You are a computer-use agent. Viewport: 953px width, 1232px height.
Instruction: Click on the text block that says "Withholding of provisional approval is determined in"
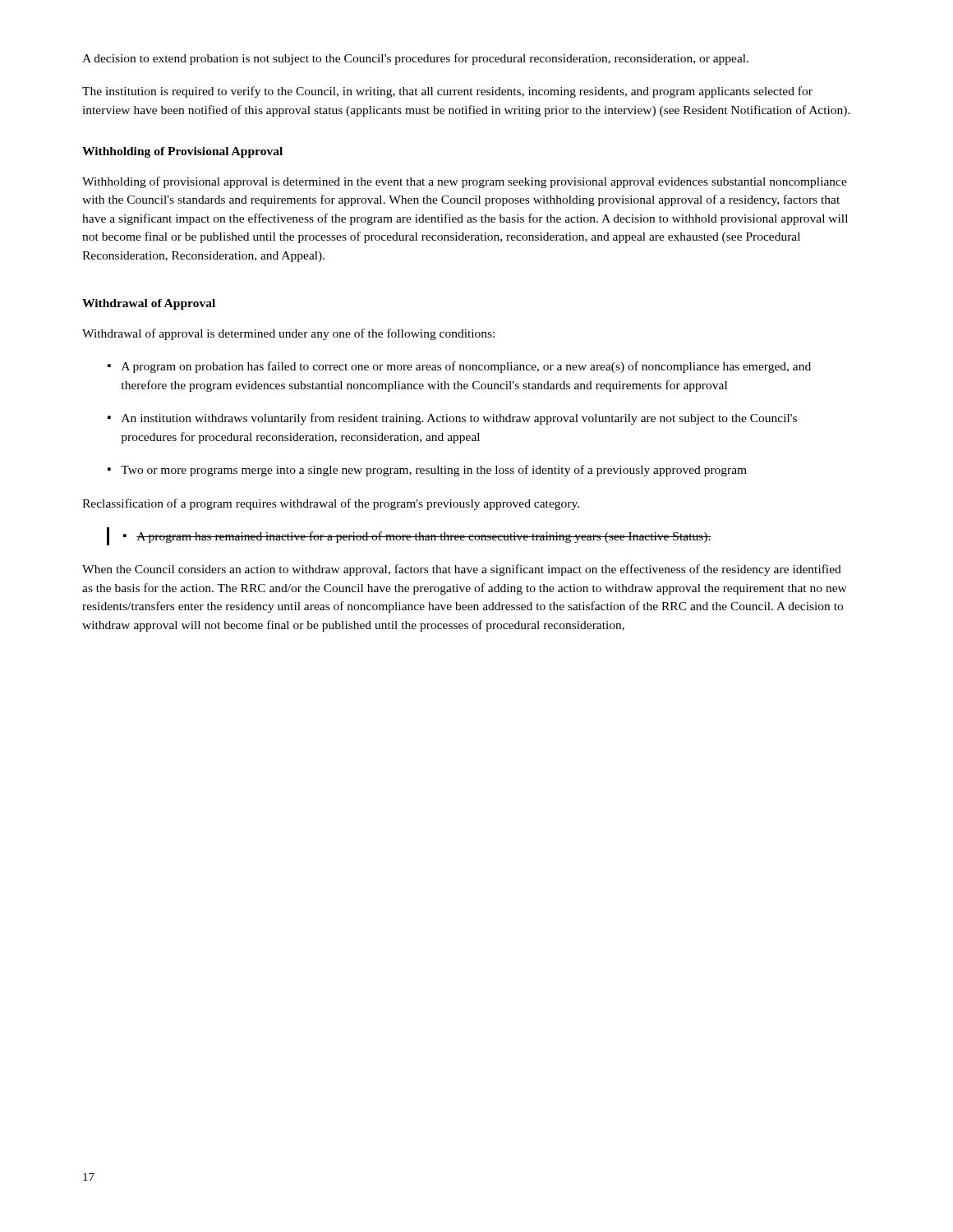465,218
